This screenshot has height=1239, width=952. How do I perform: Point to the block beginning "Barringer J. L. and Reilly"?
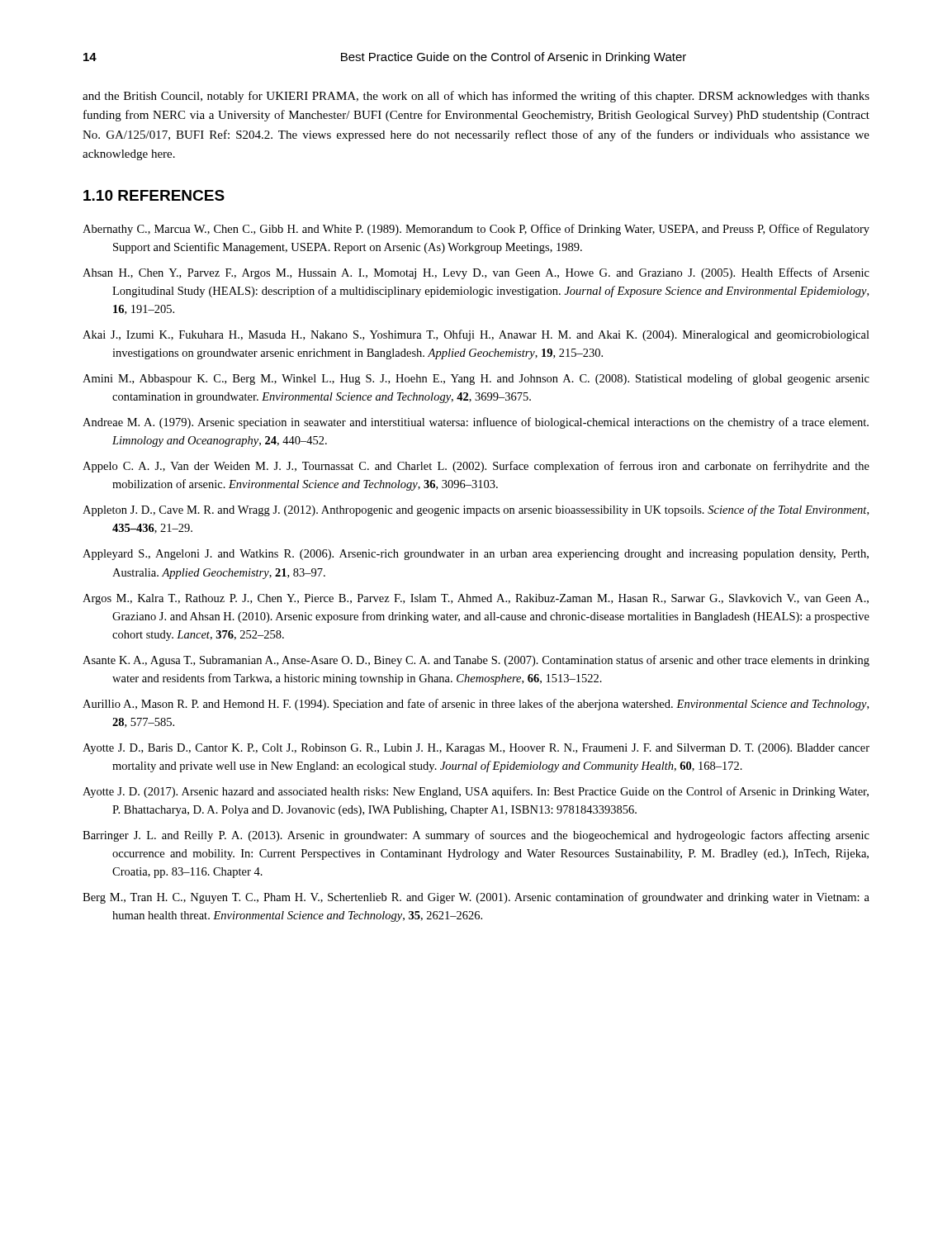(476, 853)
